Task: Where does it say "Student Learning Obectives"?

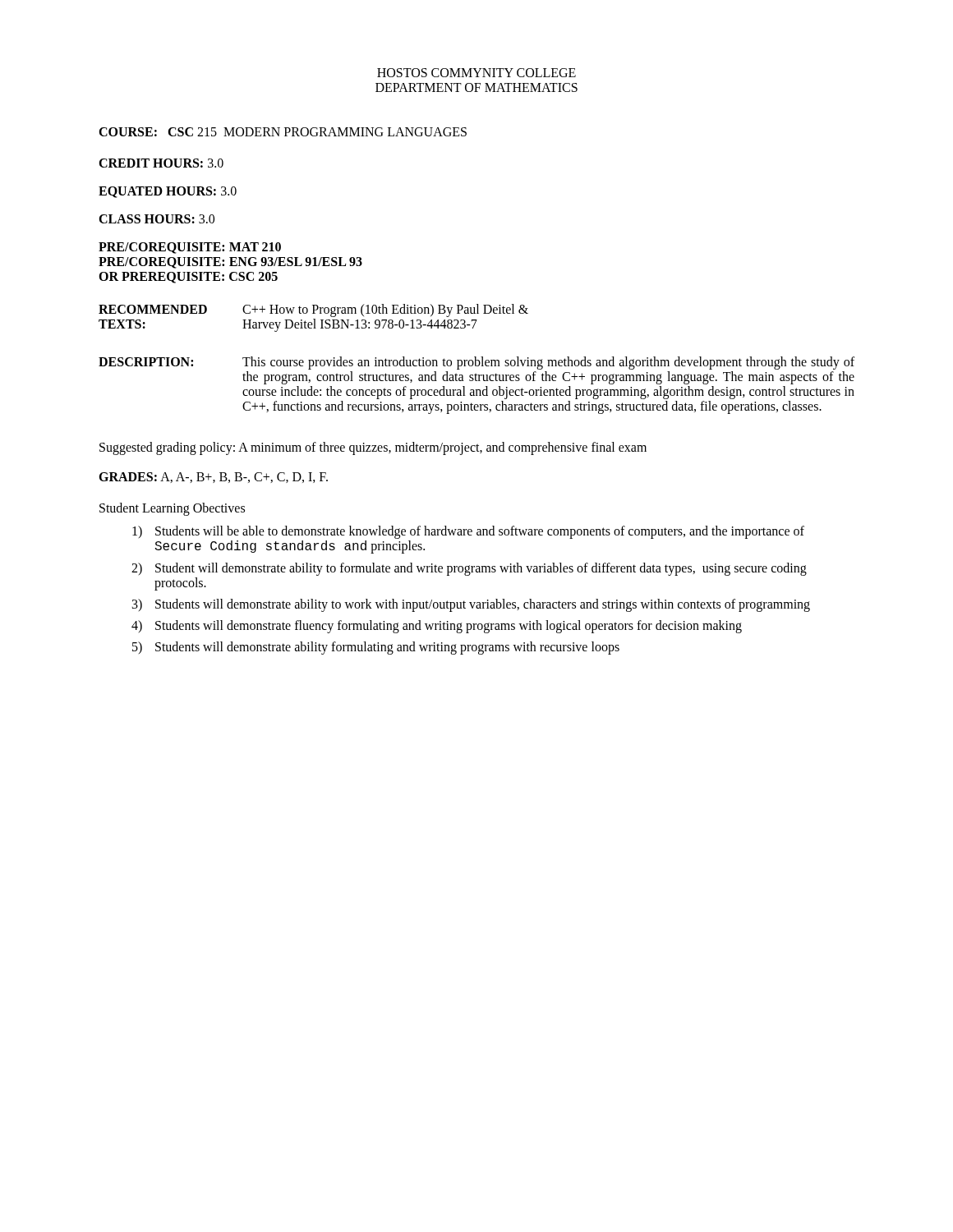Action: [172, 508]
